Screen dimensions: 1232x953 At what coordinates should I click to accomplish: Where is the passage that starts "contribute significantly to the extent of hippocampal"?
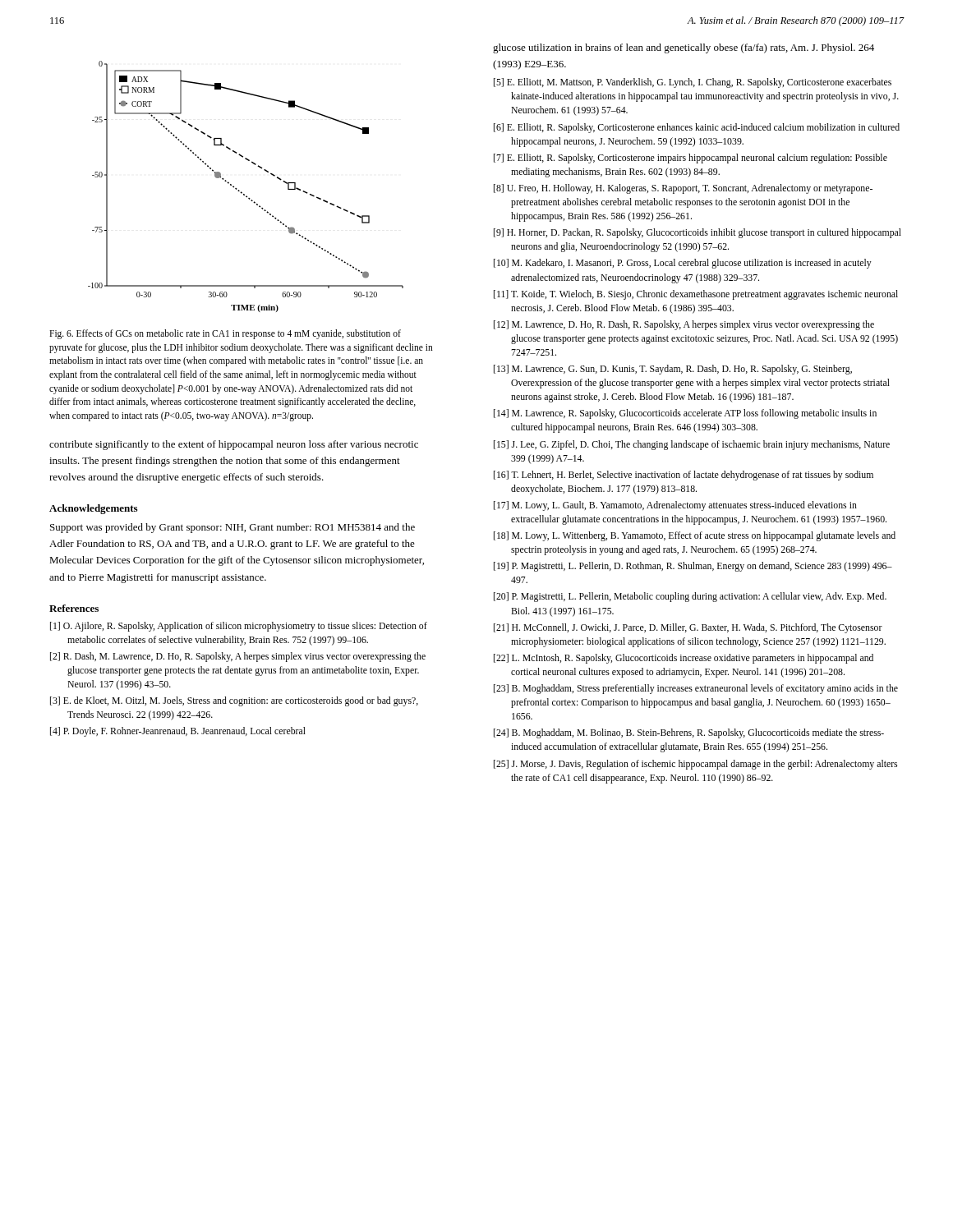pyautogui.click(x=234, y=460)
